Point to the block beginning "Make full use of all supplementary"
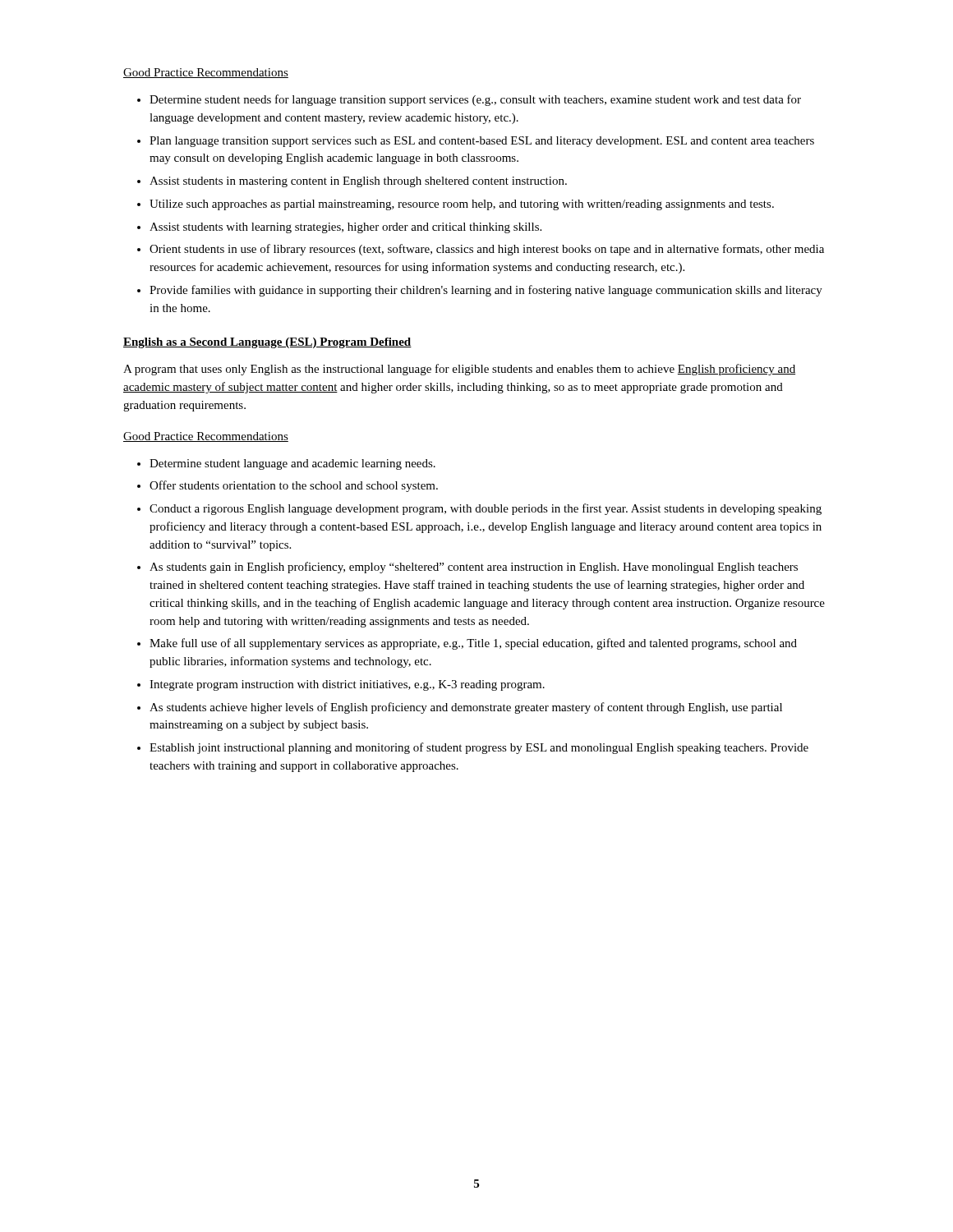This screenshot has height=1232, width=953. pyautogui.click(x=473, y=652)
